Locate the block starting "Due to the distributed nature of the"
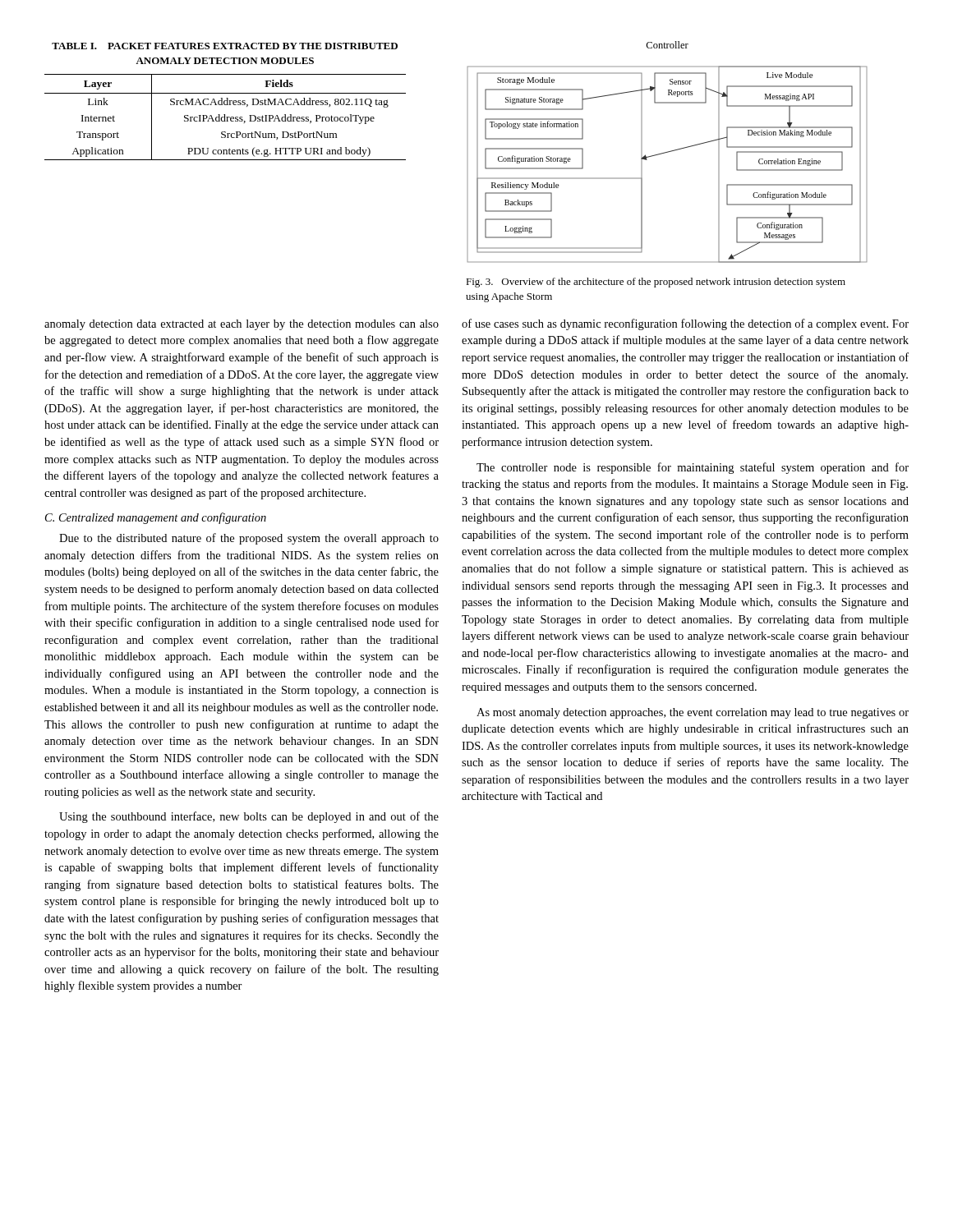The width and height of the screenshot is (953, 1232). click(x=242, y=665)
